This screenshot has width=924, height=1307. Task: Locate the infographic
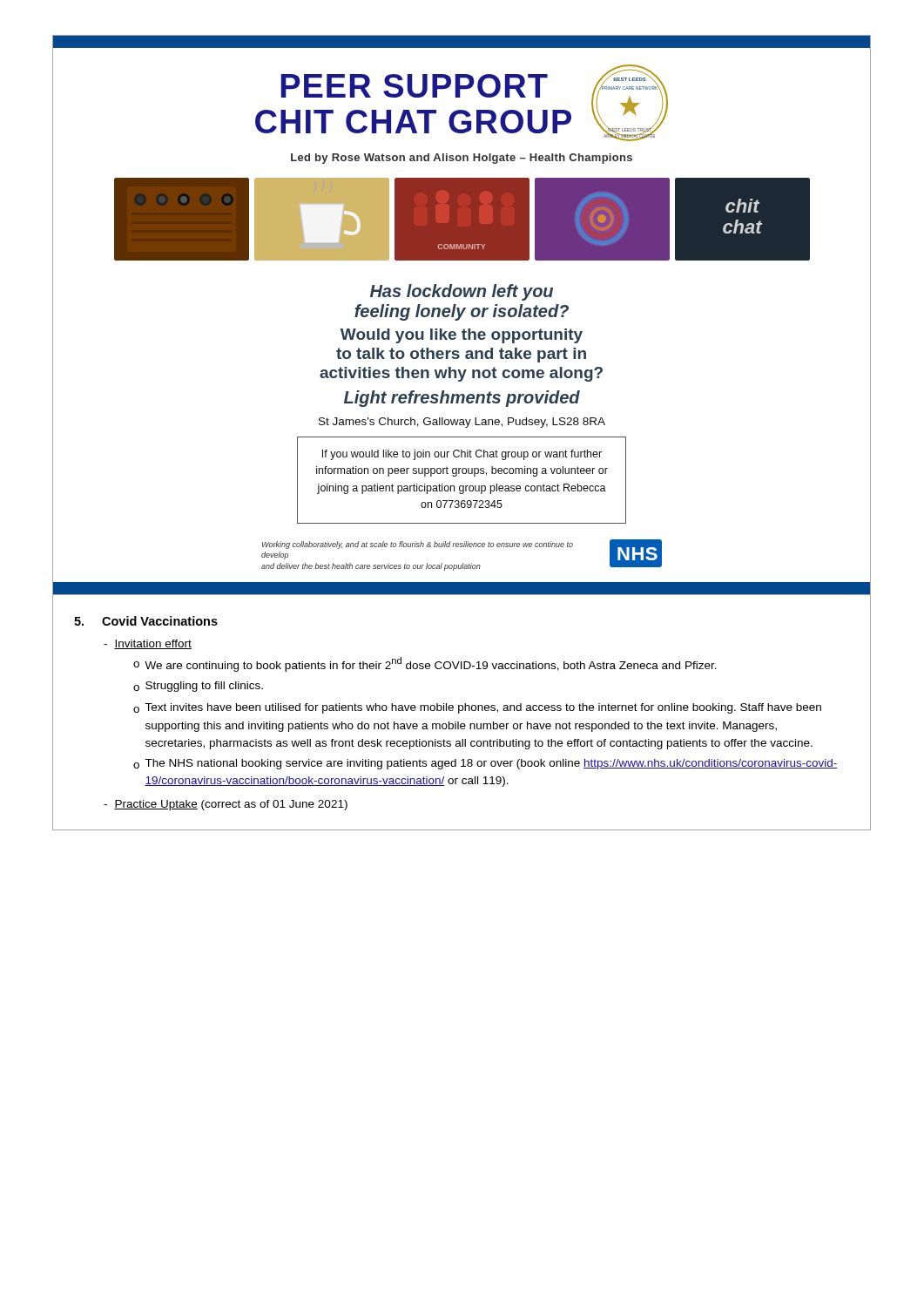point(462,316)
